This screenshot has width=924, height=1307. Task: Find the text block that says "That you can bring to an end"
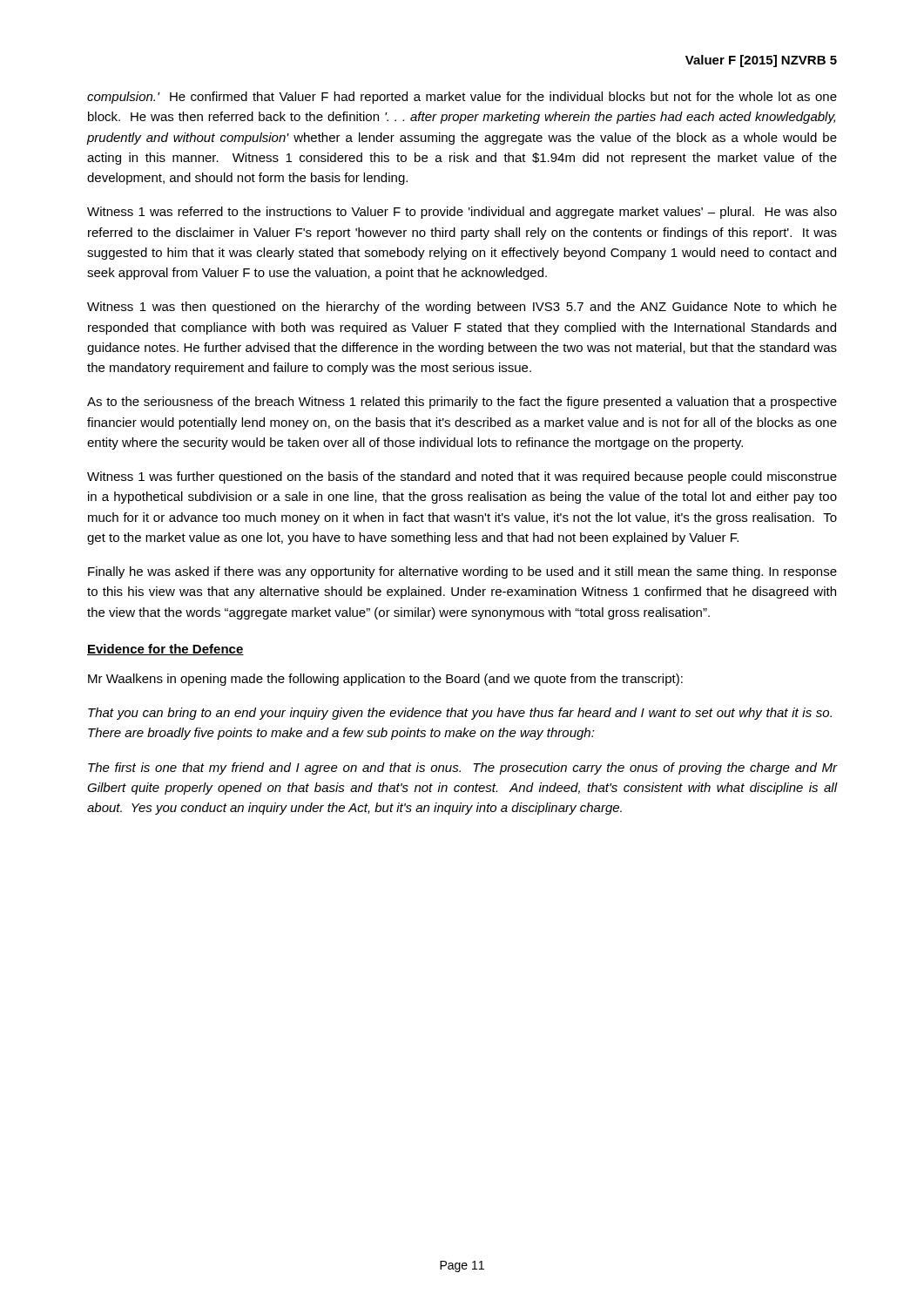(x=462, y=722)
